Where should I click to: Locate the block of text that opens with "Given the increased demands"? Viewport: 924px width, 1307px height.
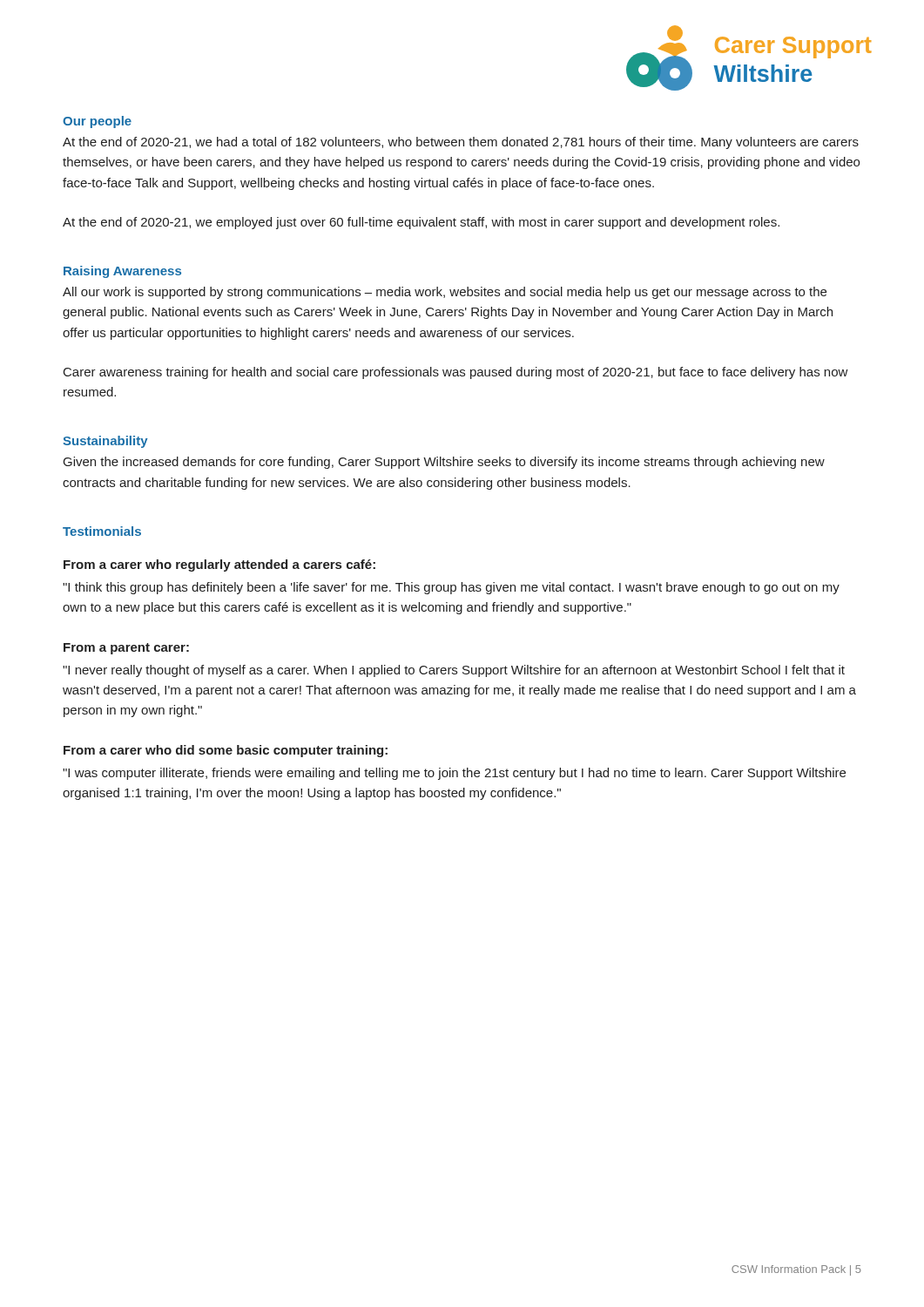444,472
